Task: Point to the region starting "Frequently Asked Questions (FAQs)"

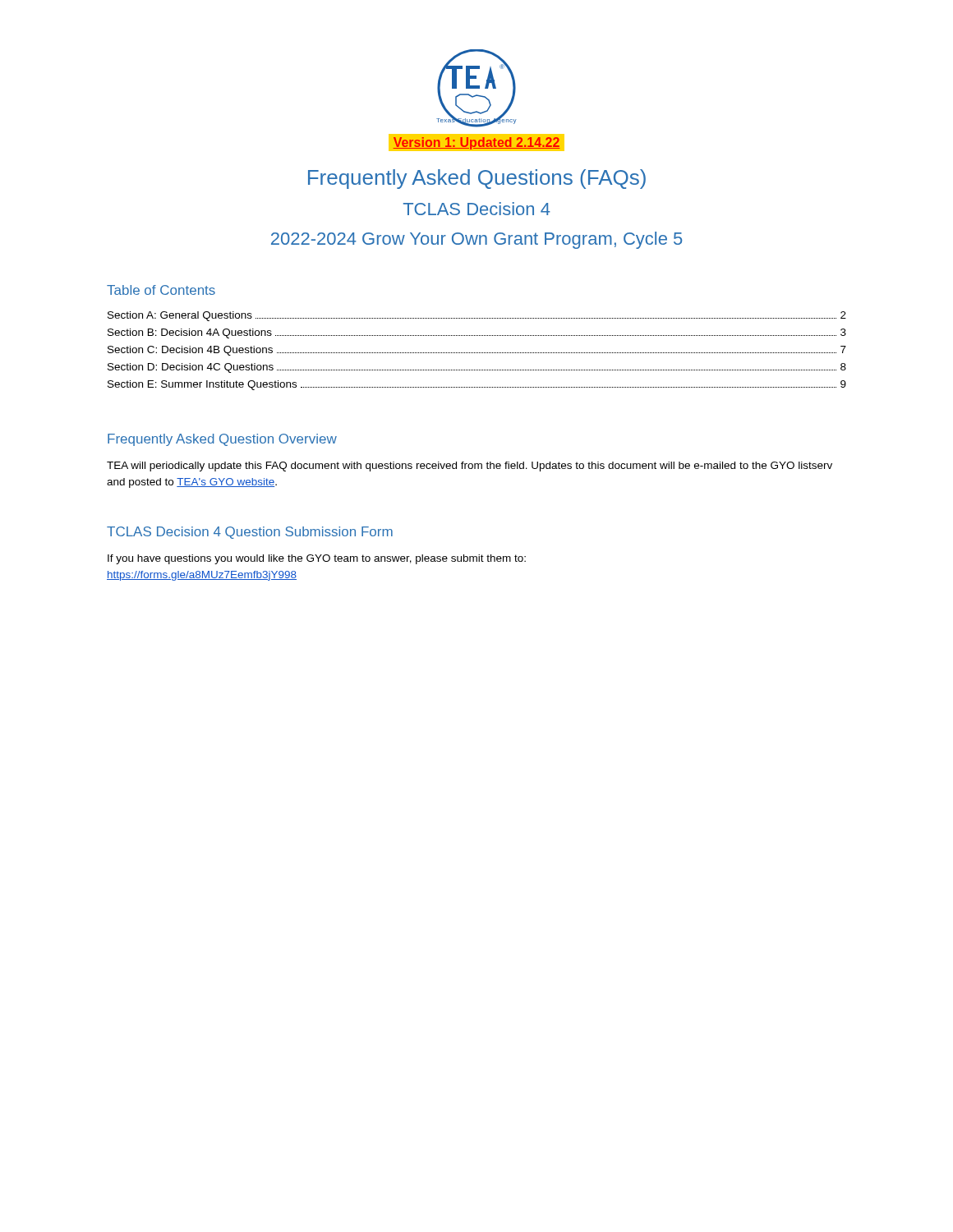Action: pyautogui.click(x=476, y=177)
